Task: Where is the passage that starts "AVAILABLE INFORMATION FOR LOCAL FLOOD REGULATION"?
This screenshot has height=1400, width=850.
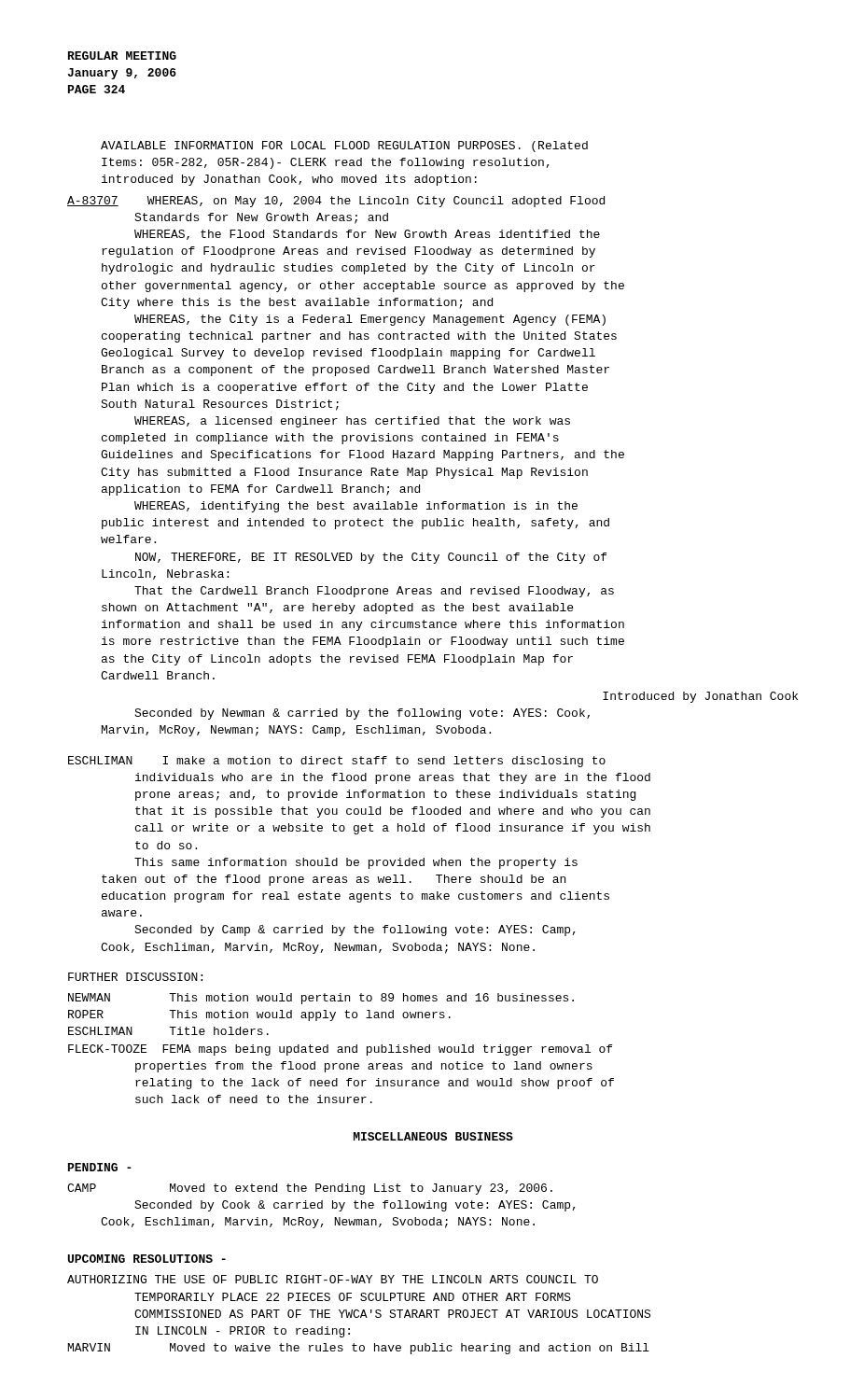Action: point(450,164)
